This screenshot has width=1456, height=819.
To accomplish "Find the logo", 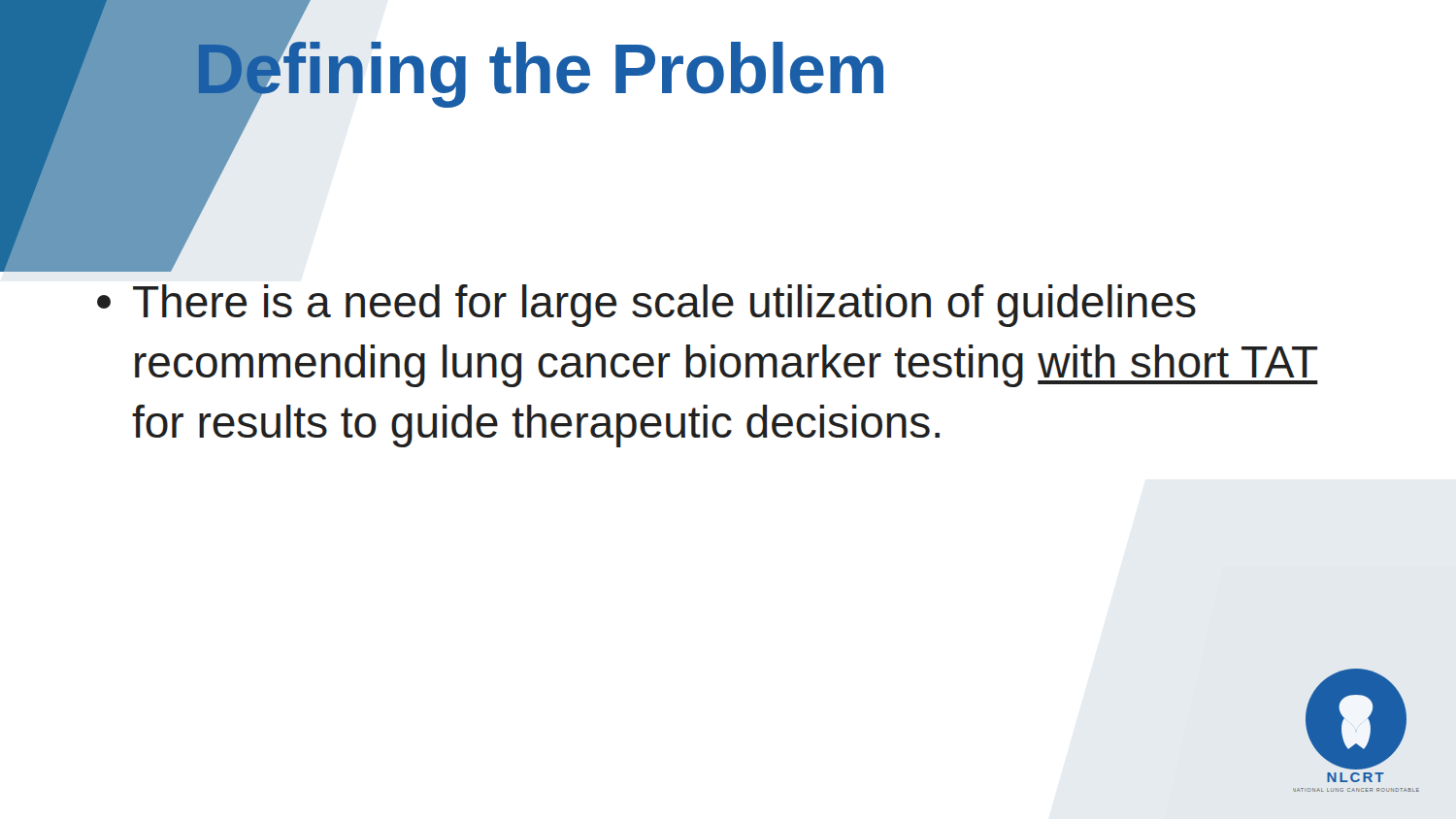I will (1356, 729).
